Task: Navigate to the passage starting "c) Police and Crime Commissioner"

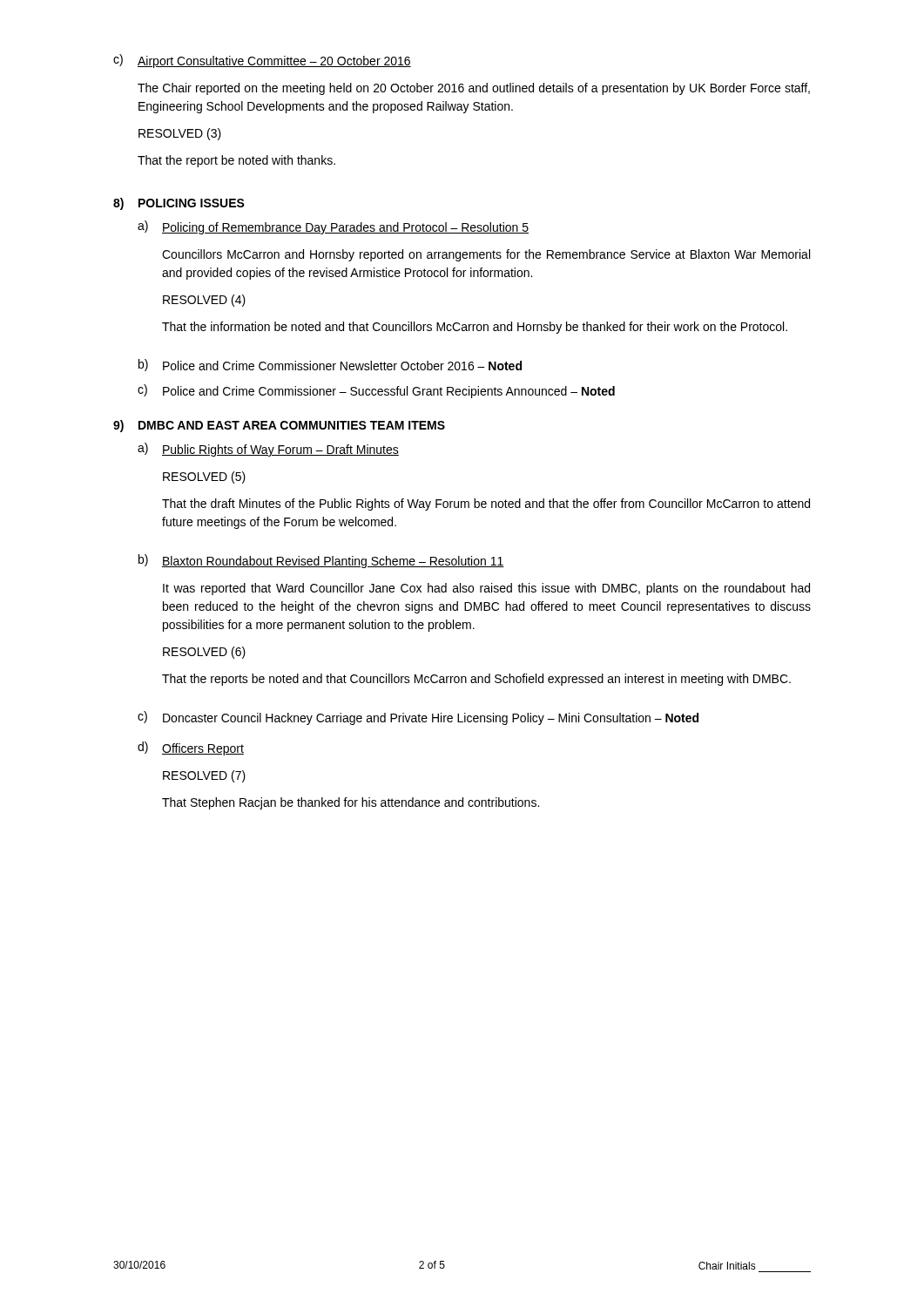Action: [x=474, y=392]
